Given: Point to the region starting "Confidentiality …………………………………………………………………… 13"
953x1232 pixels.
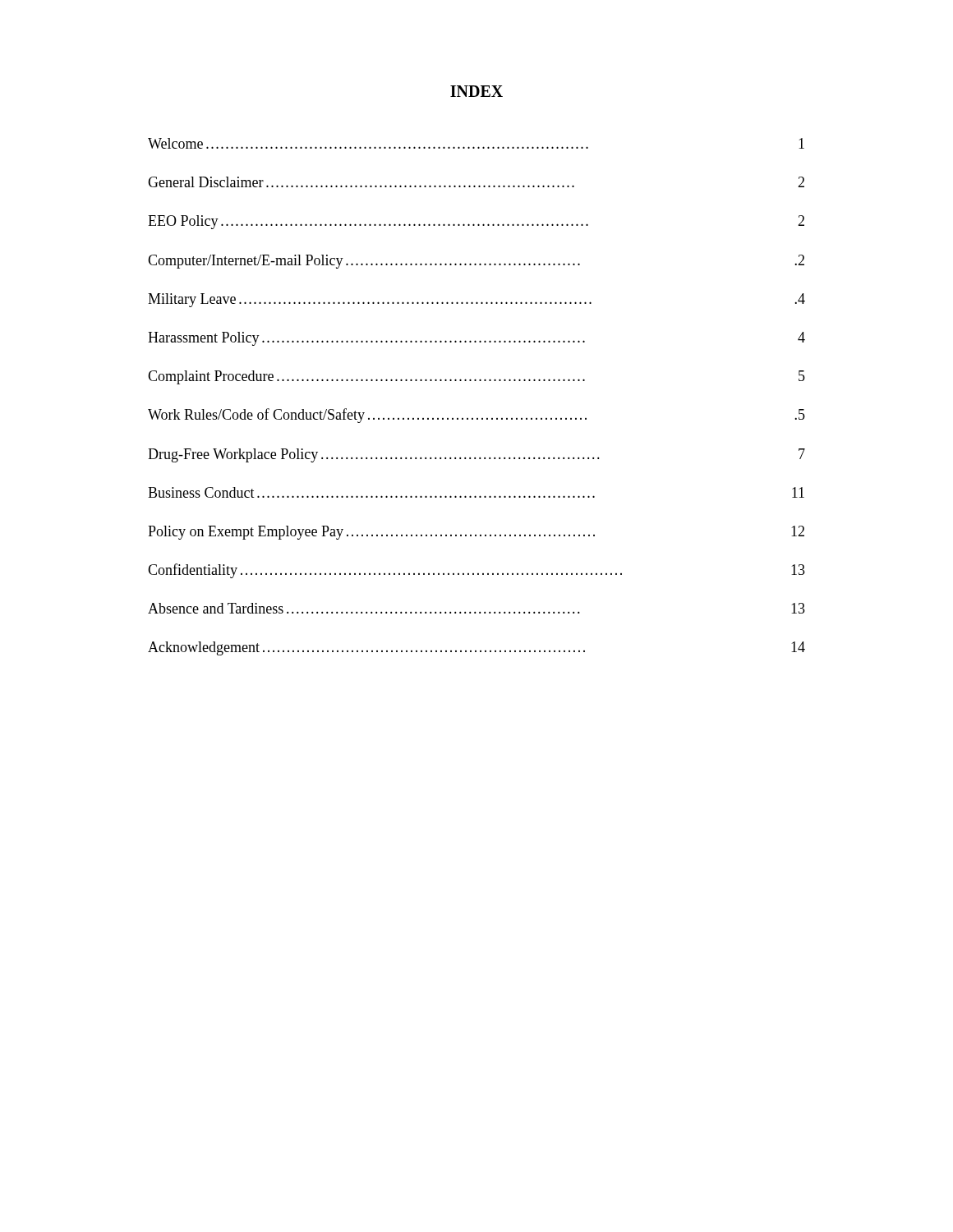Looking at the screenshot, I should (x=476, y=571).
